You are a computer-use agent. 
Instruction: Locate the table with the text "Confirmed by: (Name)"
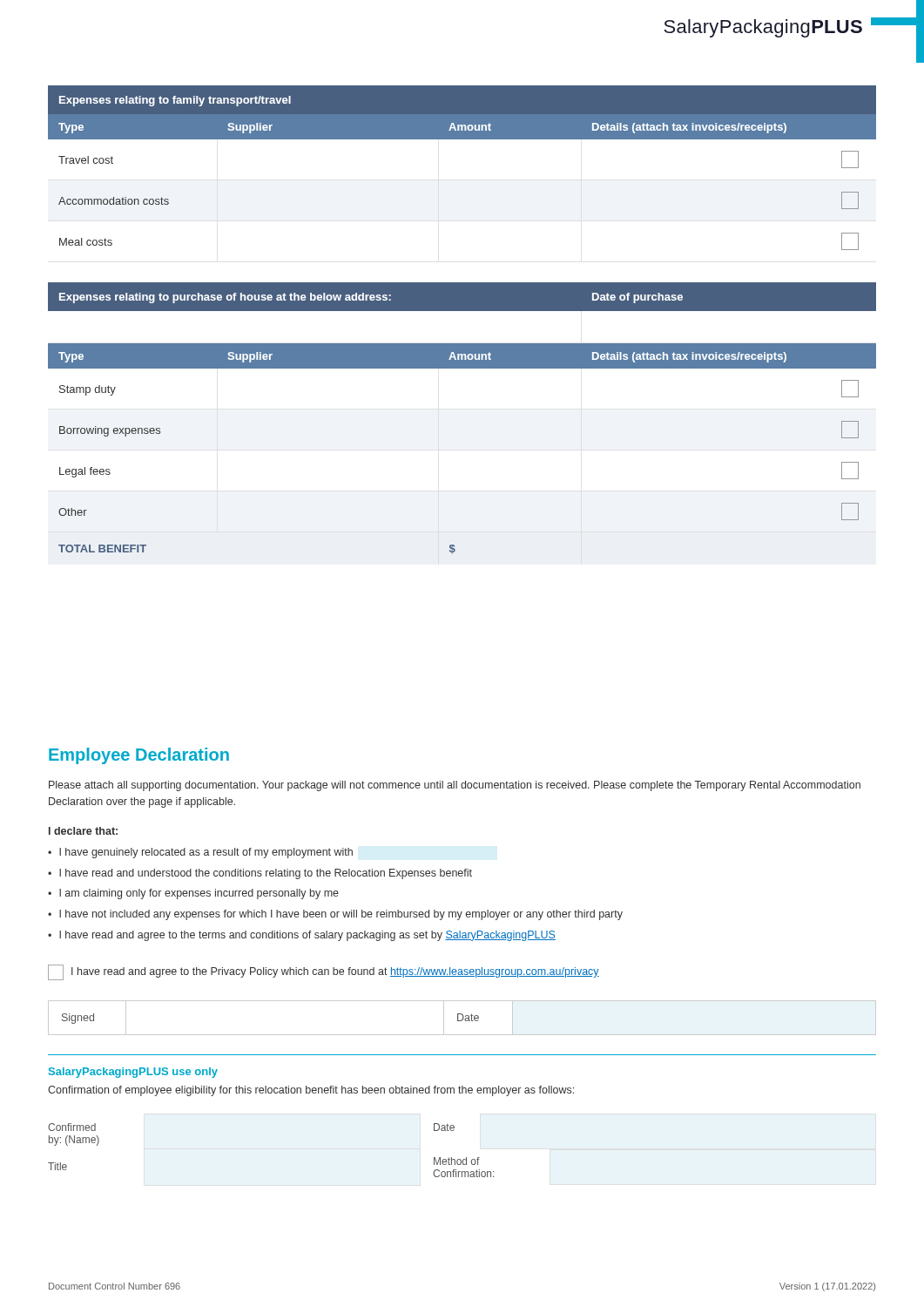tap(462, 1150)
